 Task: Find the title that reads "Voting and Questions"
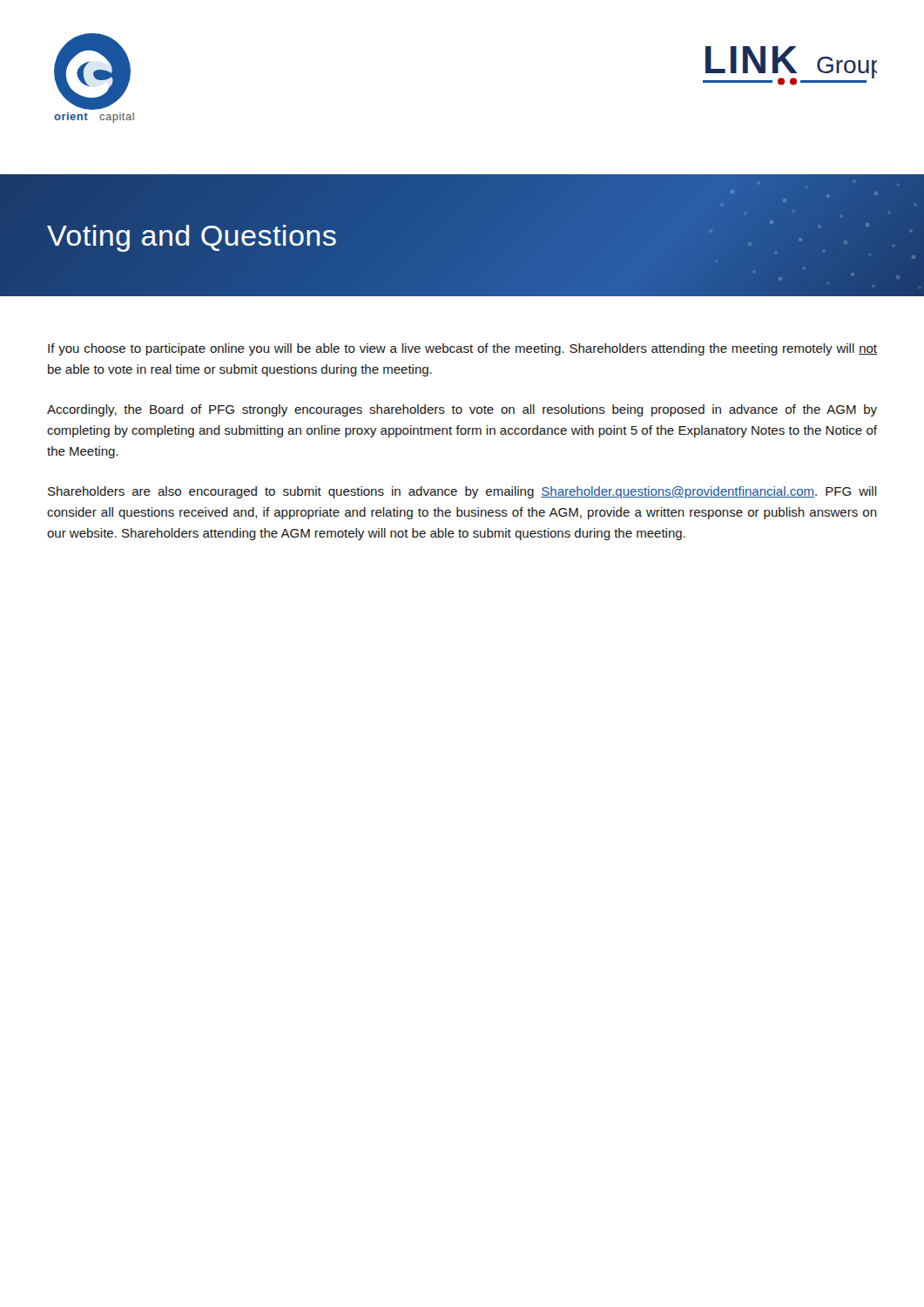[192, 235]
